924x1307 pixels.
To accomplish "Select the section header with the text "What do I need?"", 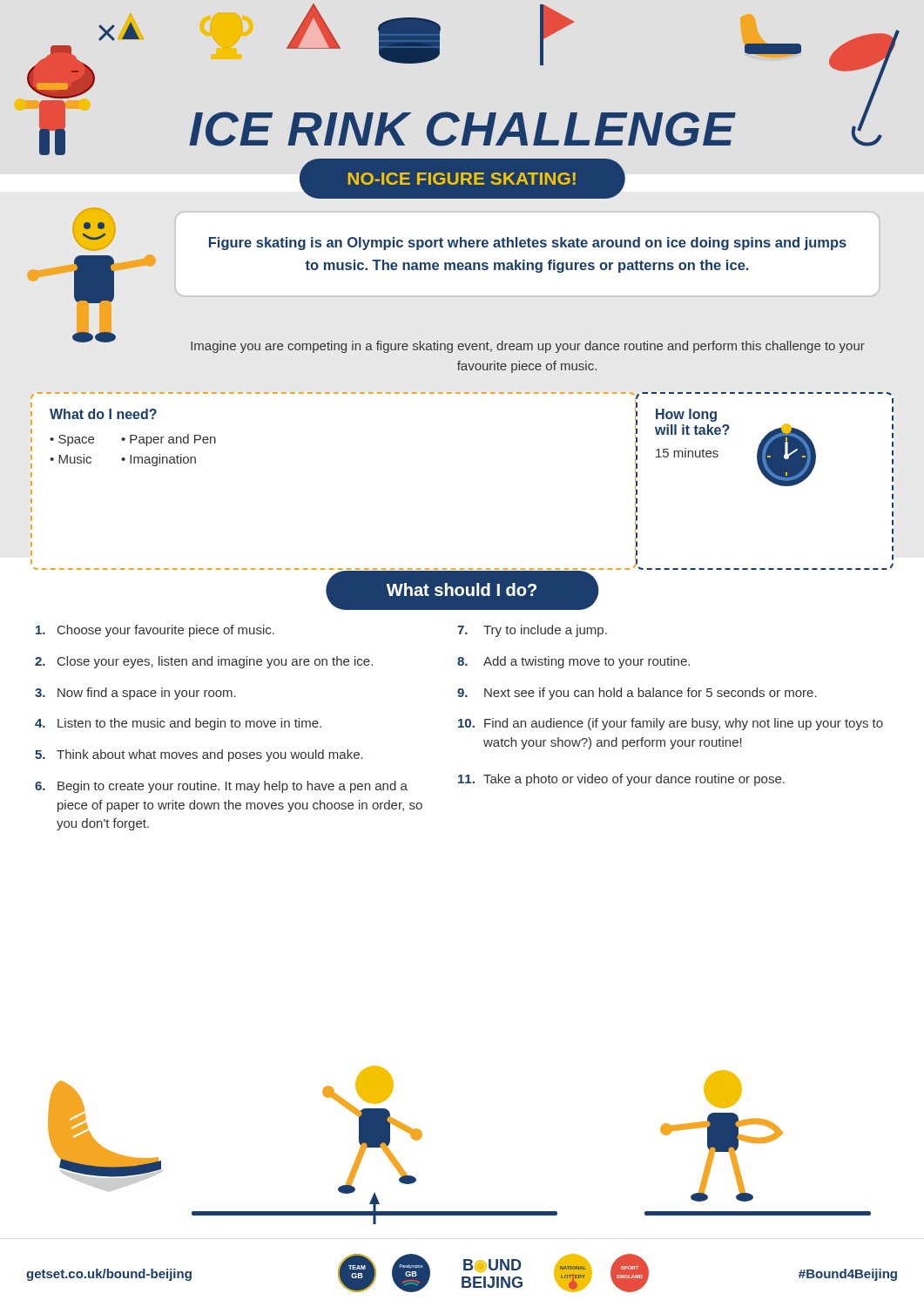I will pos(103,414).
